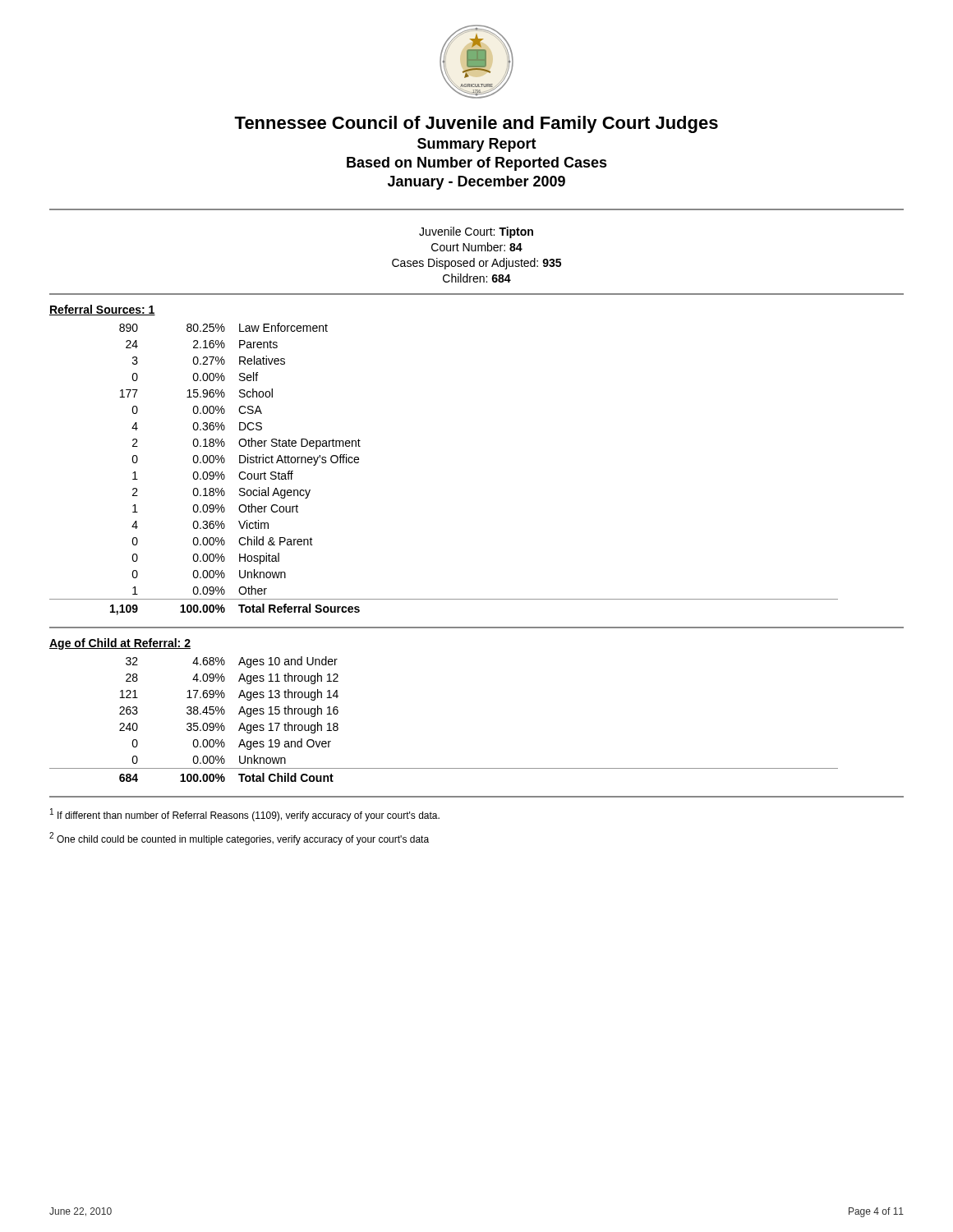
Task: Click on the footnote with the text "2 One child could be counted in multiple"
Action: click(x=239, y=839)
